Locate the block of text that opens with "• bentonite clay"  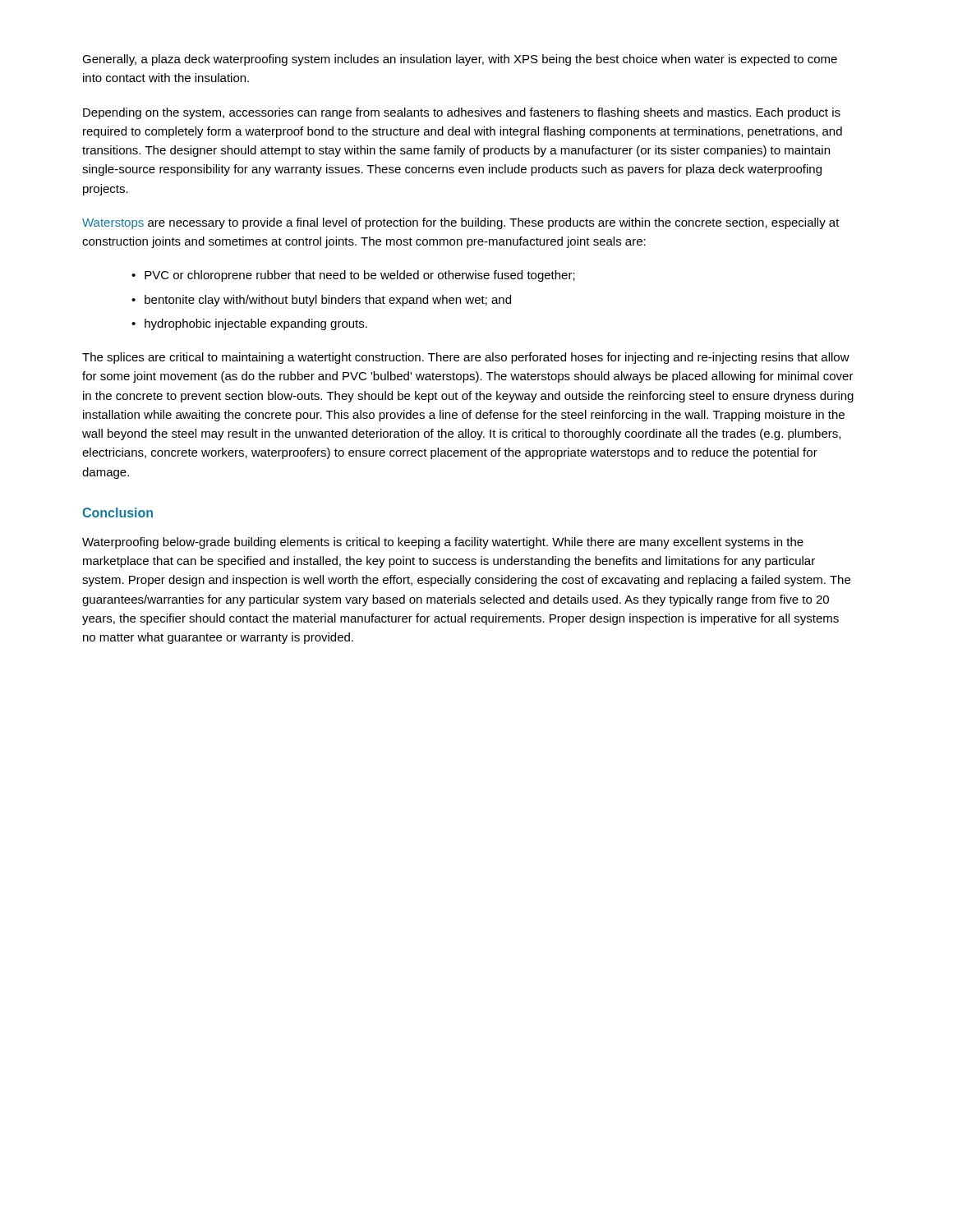[322, 299]
